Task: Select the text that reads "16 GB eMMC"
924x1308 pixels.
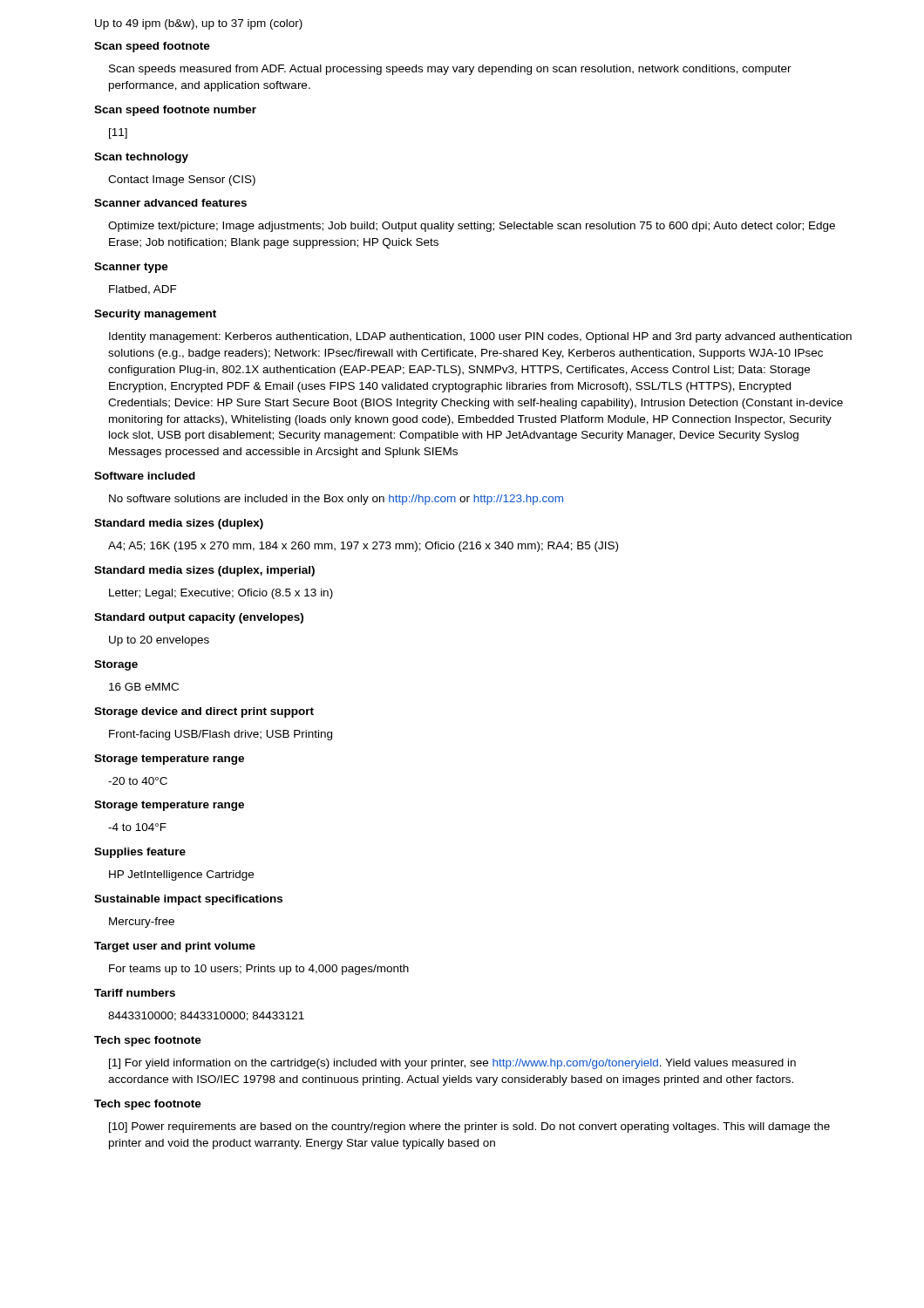Action: (x=144, y=687)
